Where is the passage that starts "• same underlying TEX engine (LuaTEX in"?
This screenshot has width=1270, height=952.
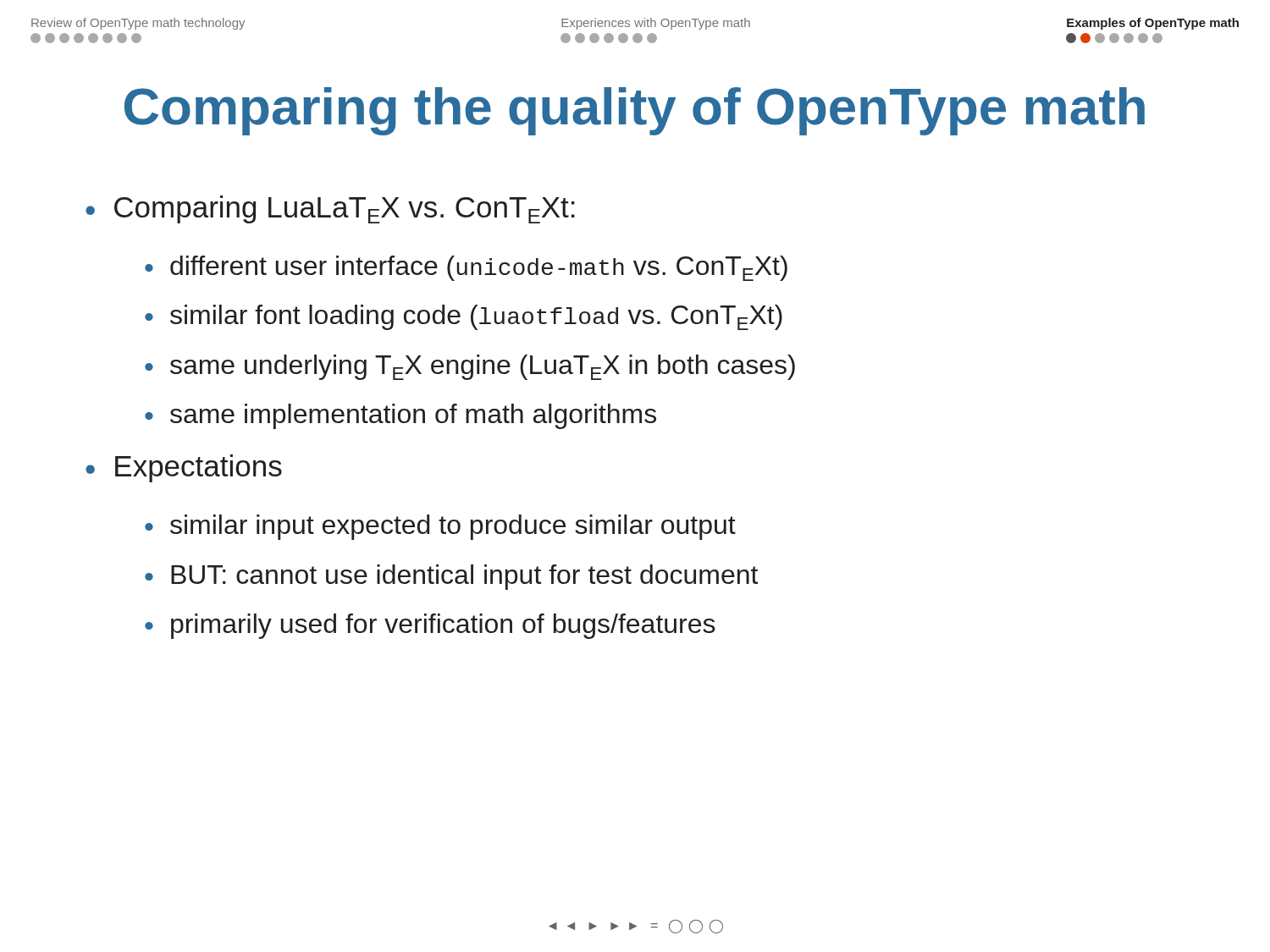click(470, 366)
